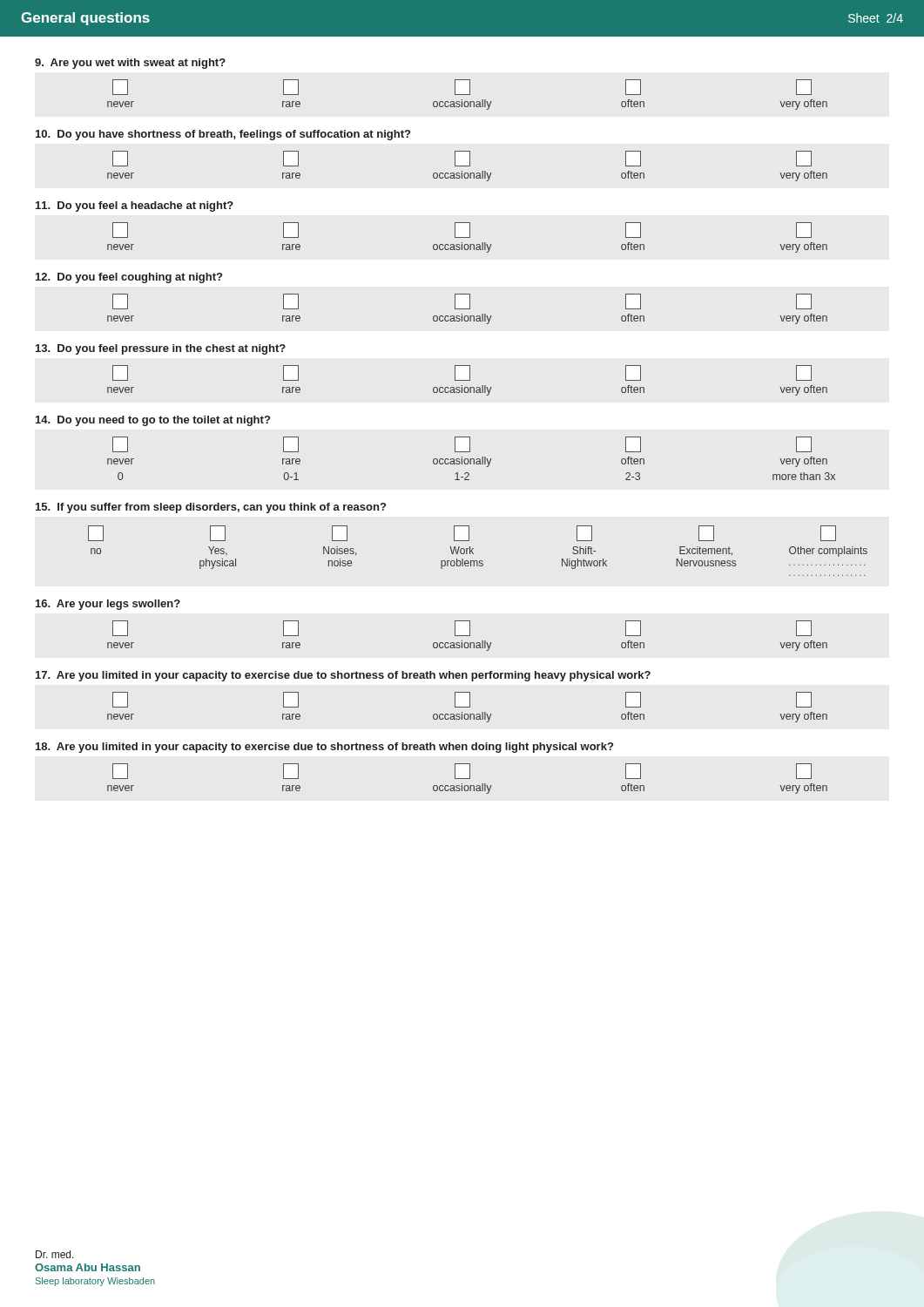
Task: Locate the element starting "11. Do you feel a headache at"
Action: pos(134,205)
